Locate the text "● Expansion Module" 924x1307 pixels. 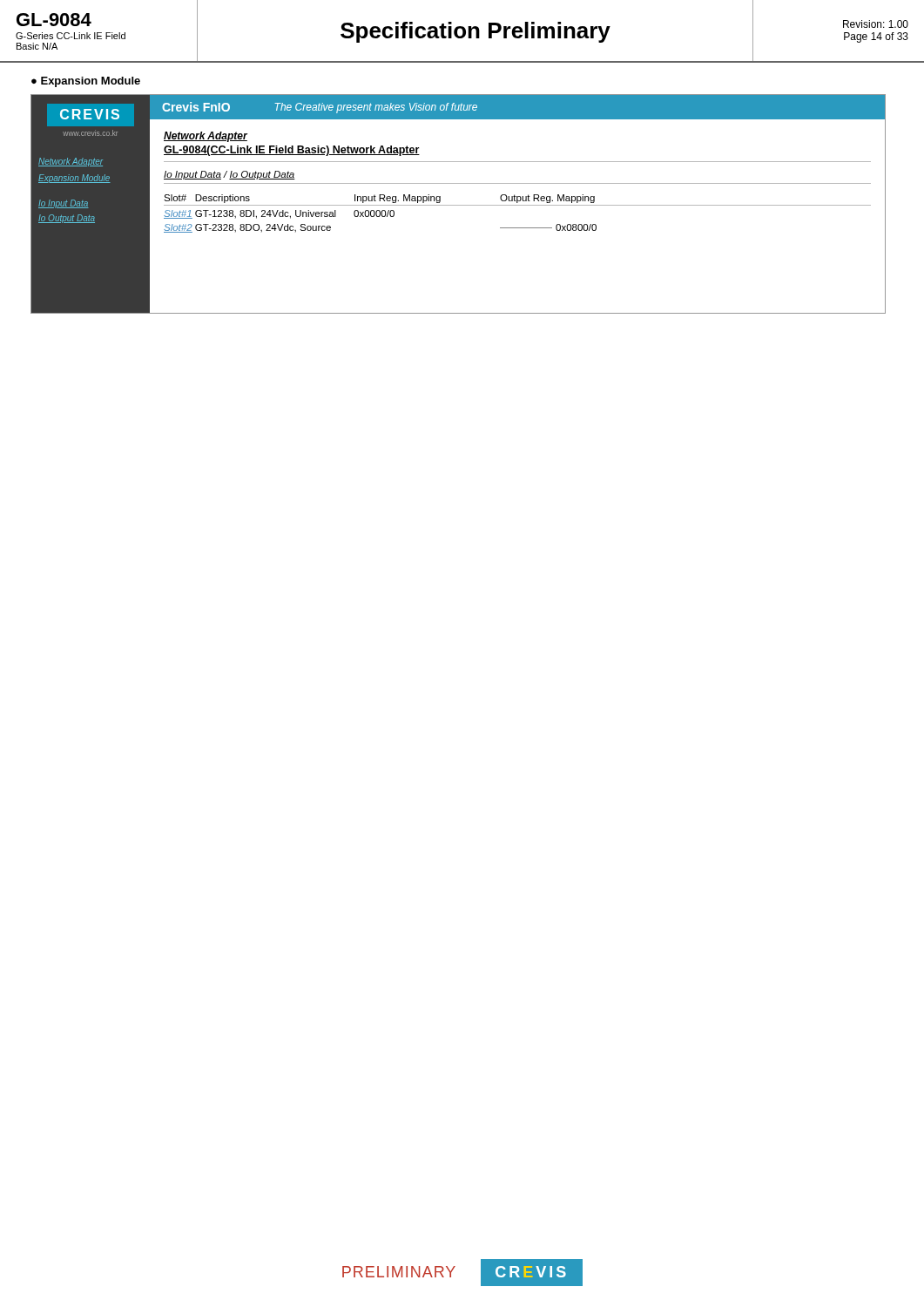tap(85, 81)
